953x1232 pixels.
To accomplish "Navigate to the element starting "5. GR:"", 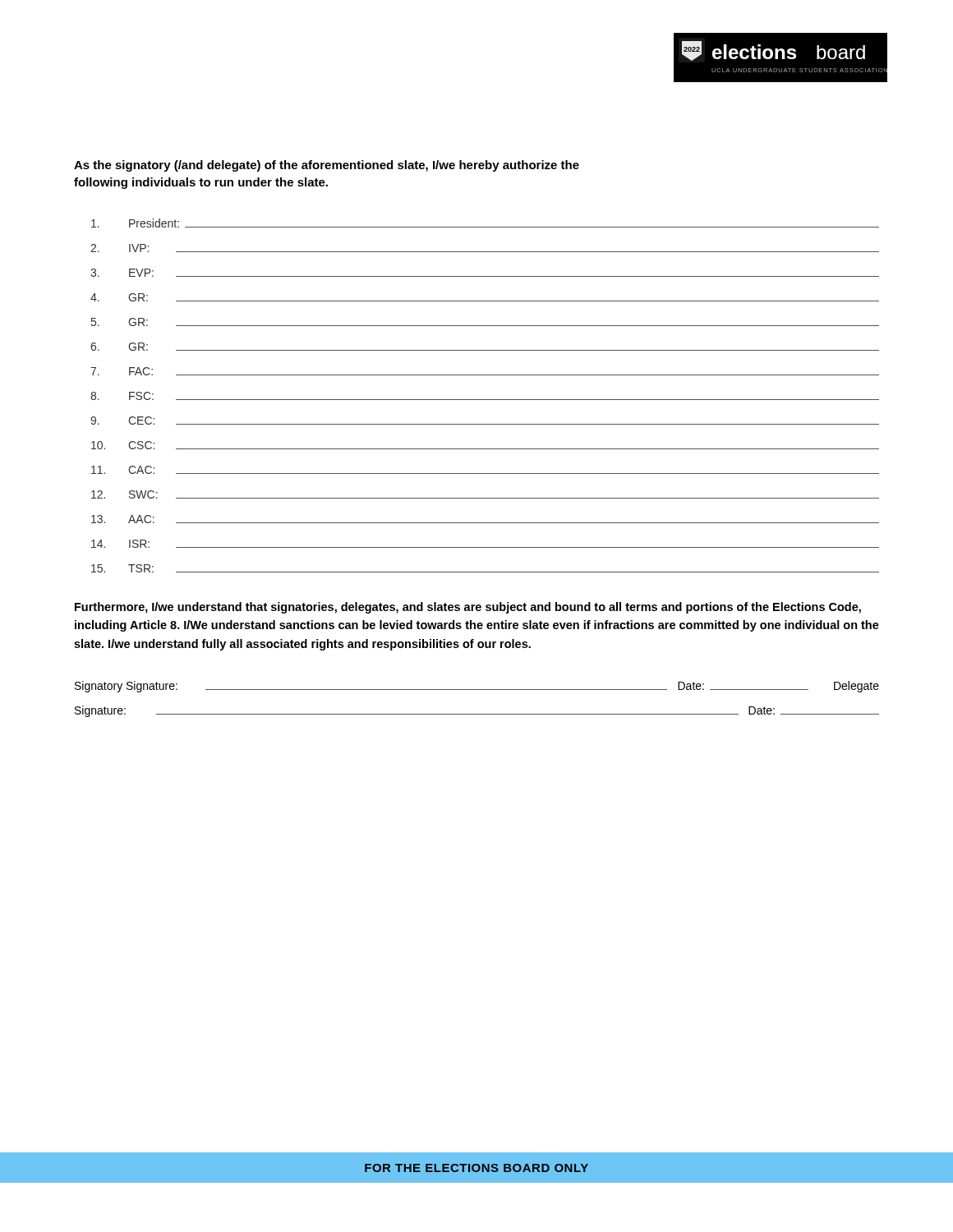I will pos(485,320).
